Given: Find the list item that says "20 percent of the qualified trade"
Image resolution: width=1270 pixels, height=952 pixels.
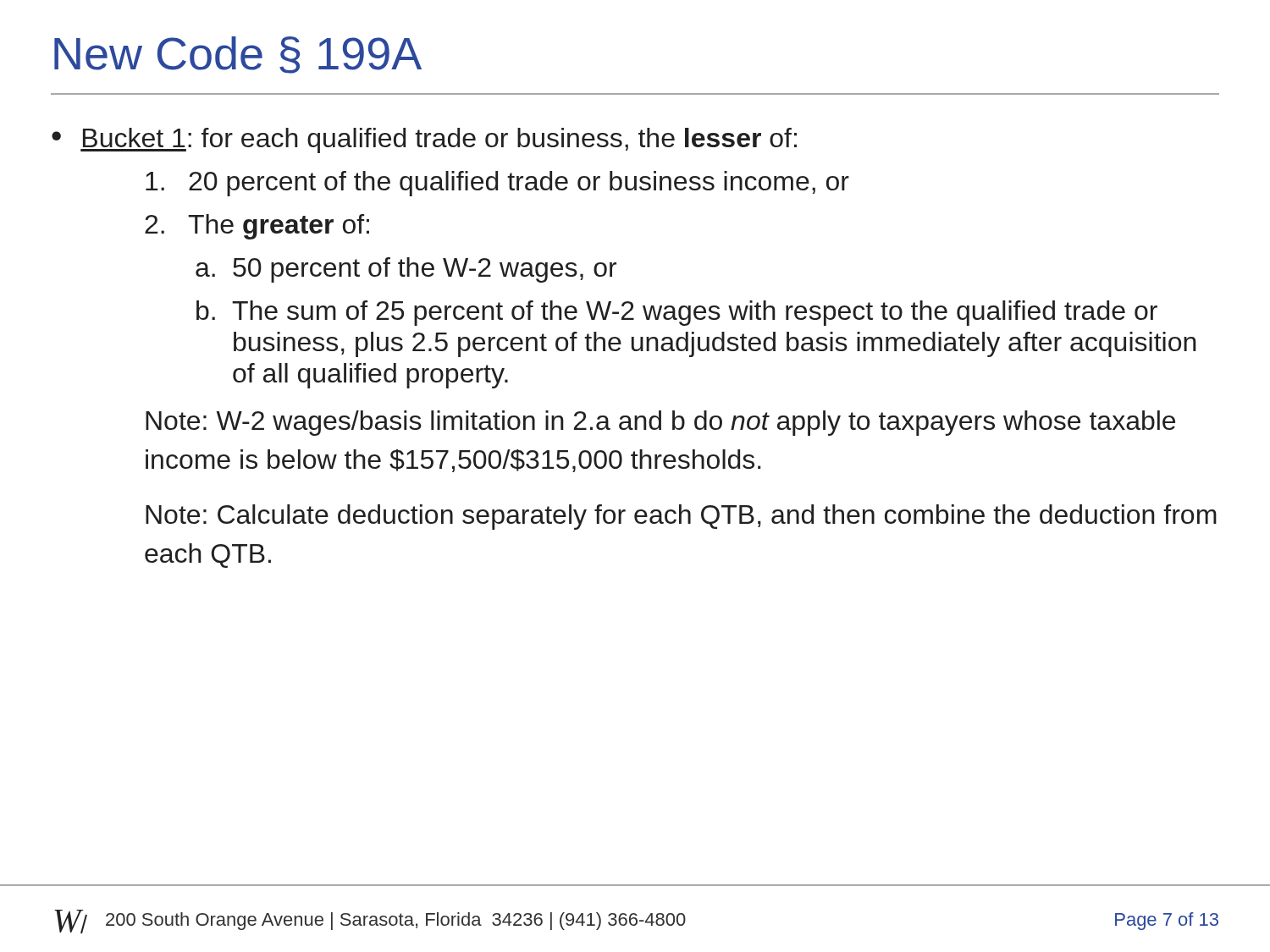Looking at the screenshot, I should 682,181.
